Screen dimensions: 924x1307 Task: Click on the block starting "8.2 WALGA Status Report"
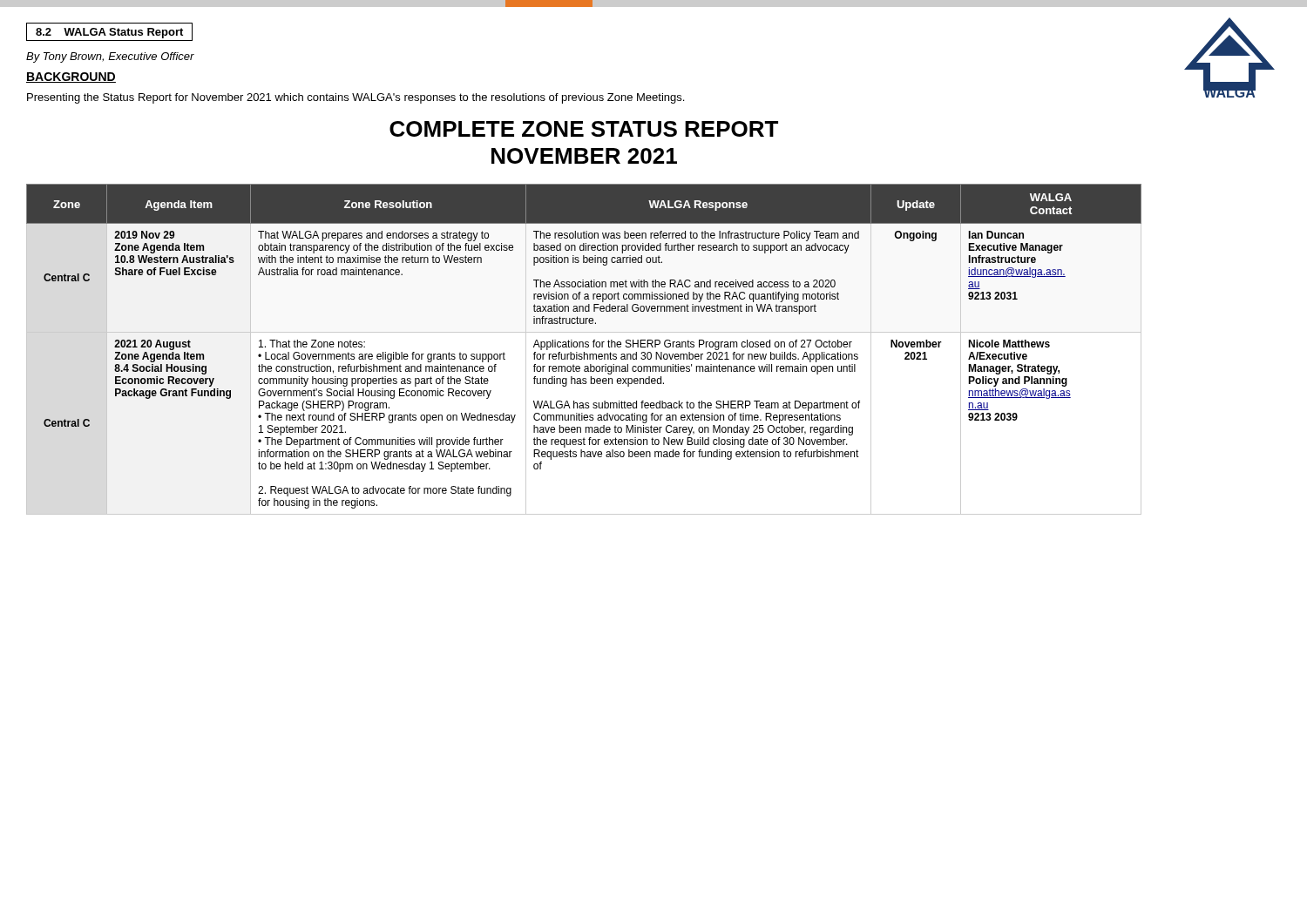point(109,32)
